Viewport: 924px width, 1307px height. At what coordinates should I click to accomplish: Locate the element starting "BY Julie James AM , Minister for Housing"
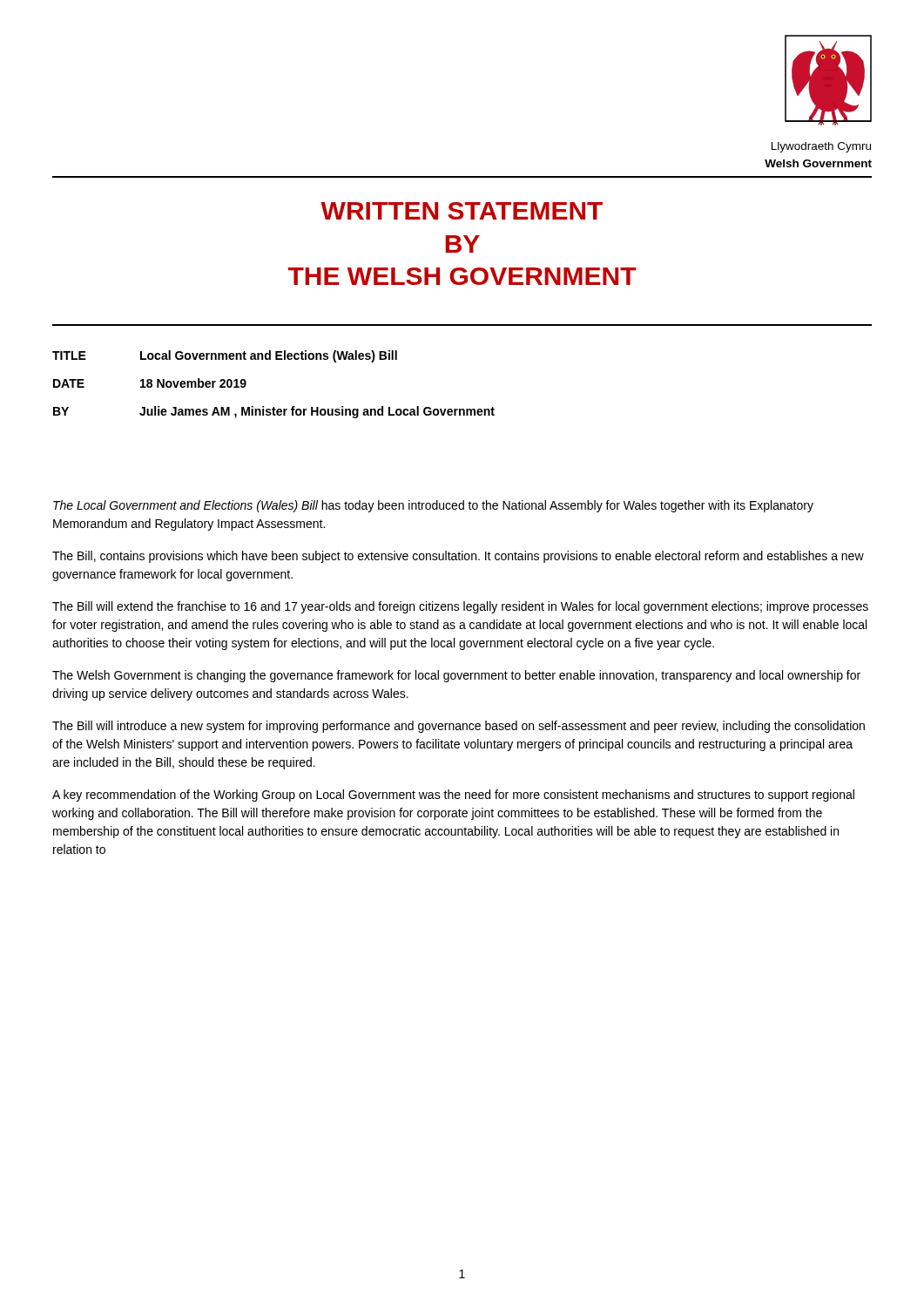pyautogui.click(x=462, y=411)
